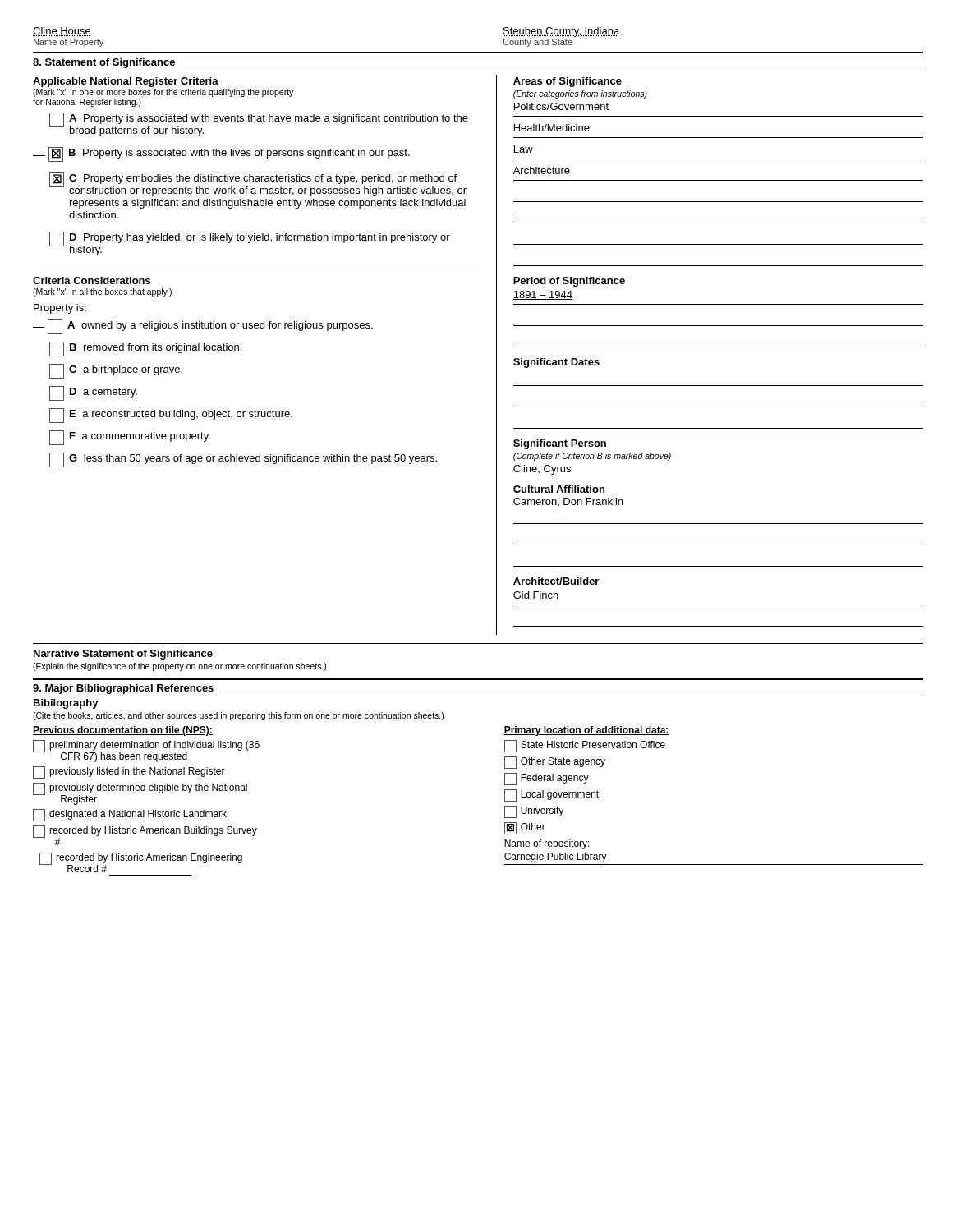Point to the block starting "E a reconstructed building,"
This screenshot has width=956, height=1232.
coord(264,415)
